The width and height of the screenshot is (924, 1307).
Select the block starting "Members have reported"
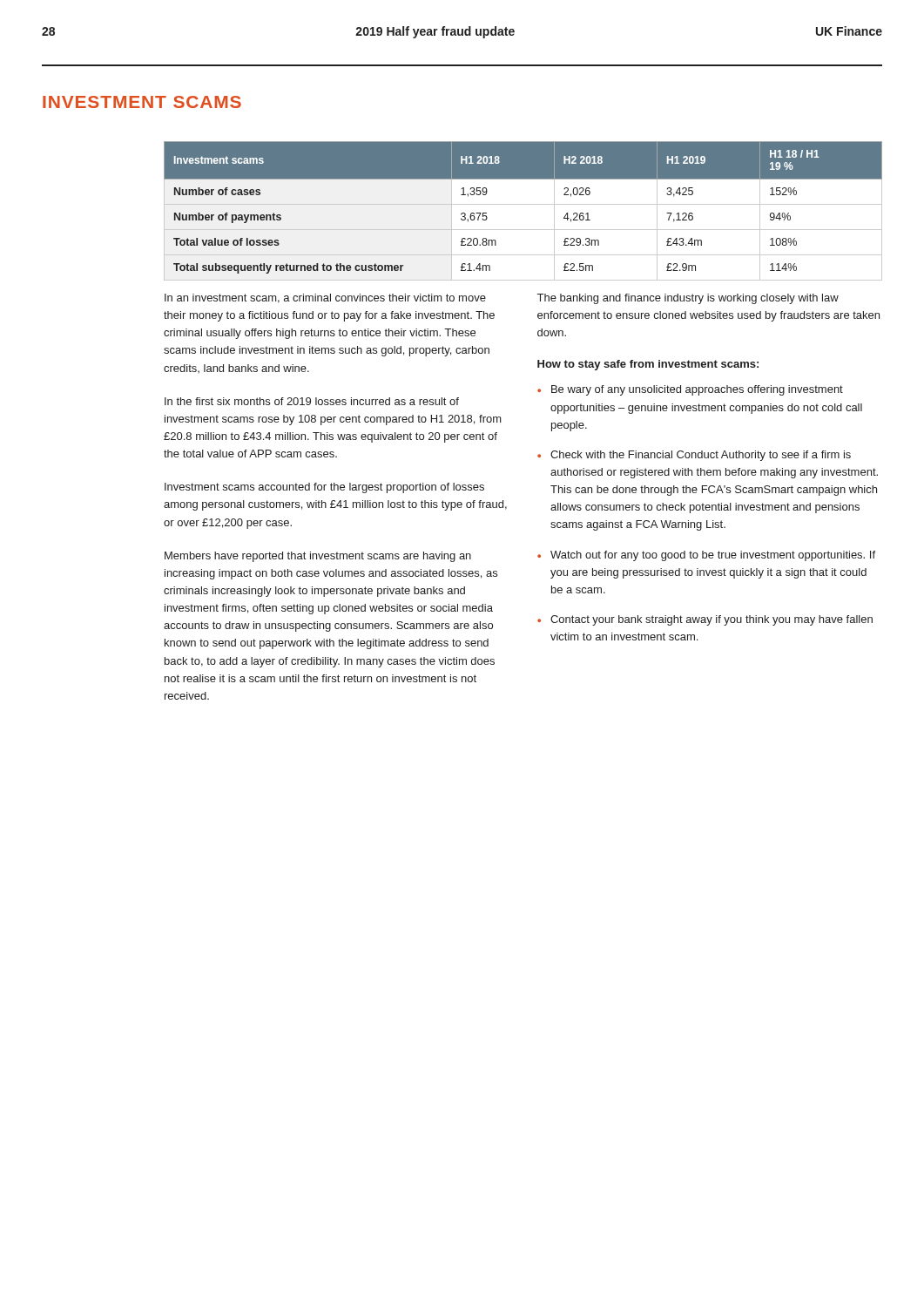[x=331, y=625]
